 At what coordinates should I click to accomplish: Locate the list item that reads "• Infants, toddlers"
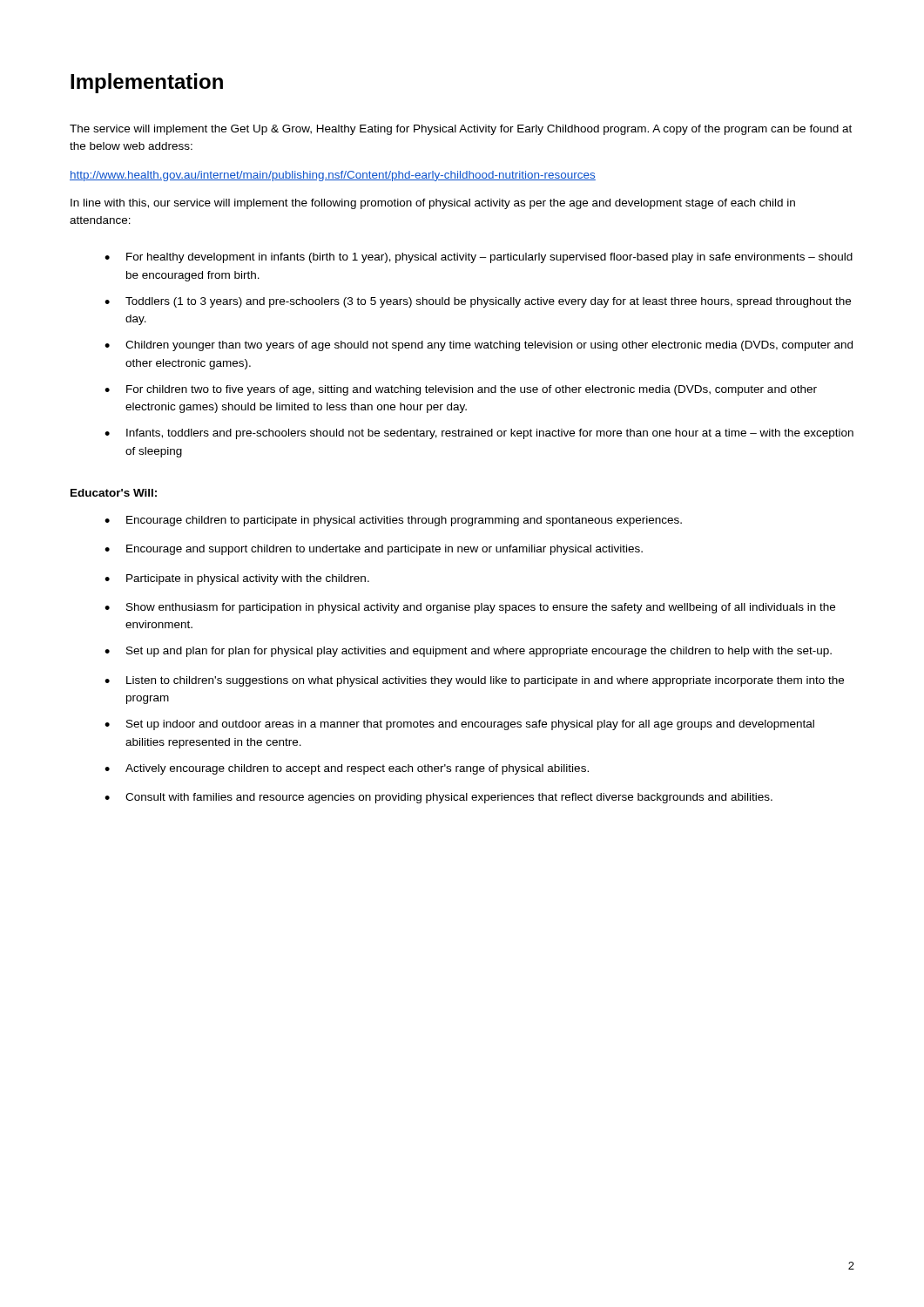[479, 442]
